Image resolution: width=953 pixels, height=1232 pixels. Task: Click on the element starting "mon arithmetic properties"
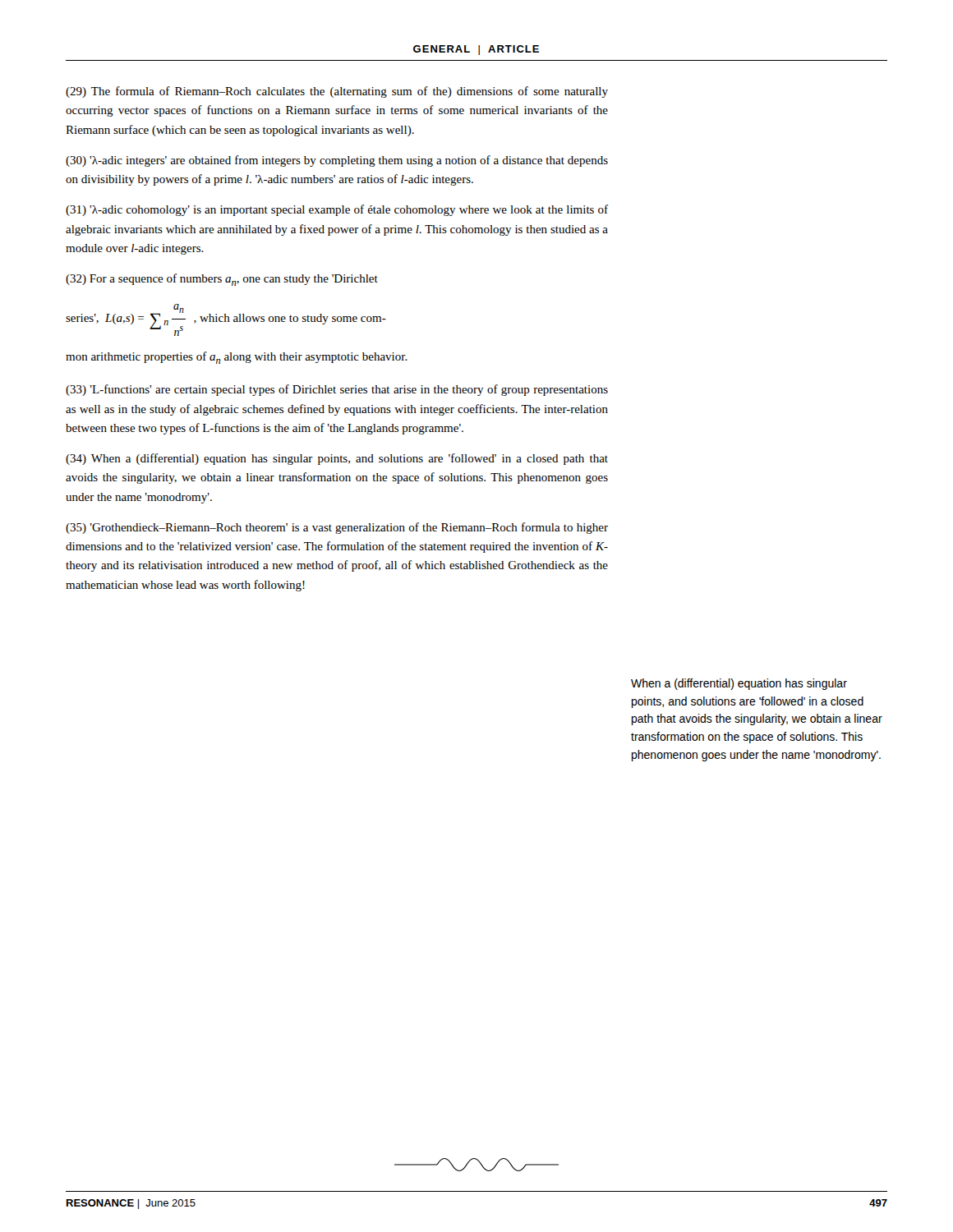(x=237, y=358)
